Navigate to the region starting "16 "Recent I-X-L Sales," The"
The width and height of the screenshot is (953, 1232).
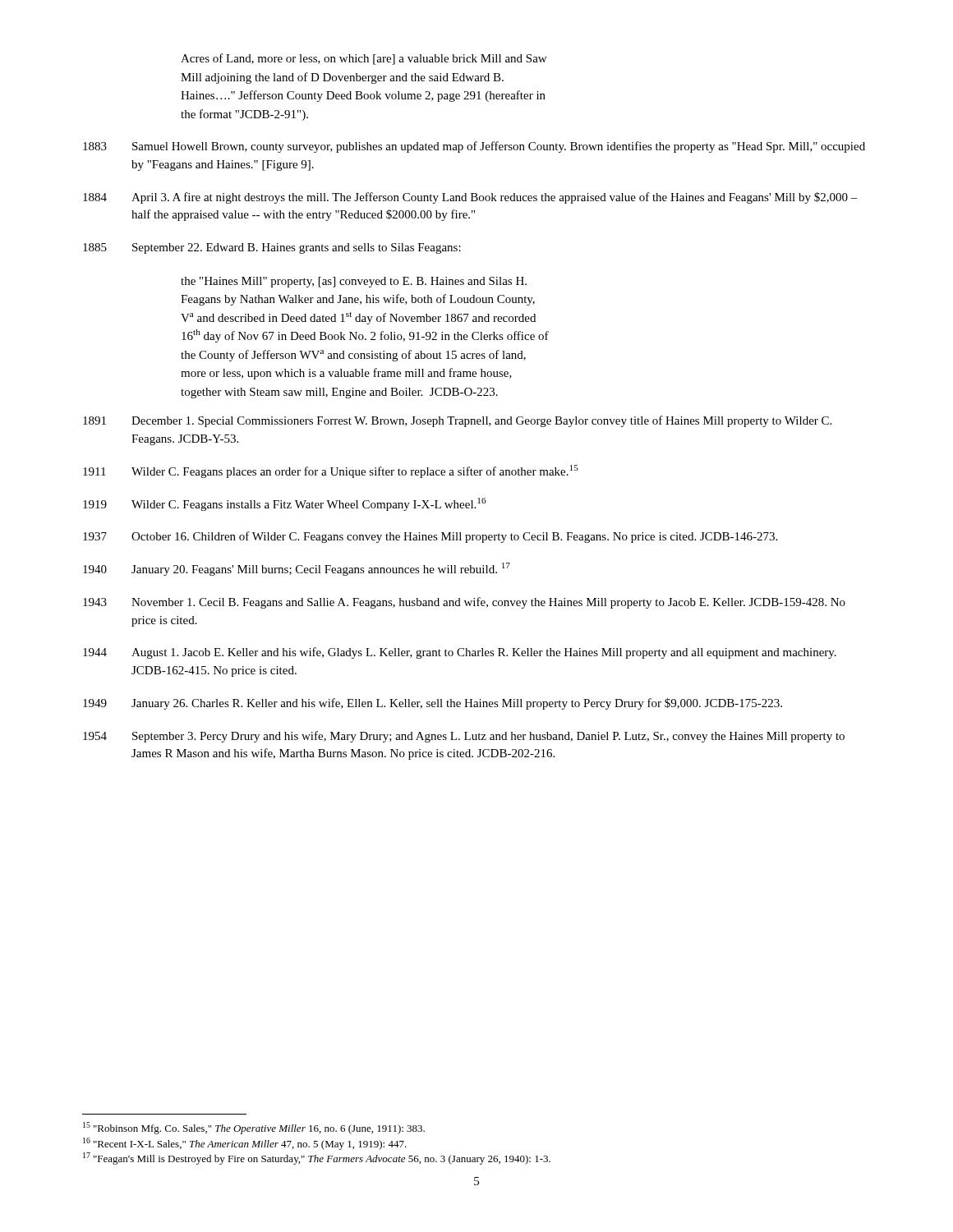pyautogui.click(x=244, y=1143)
